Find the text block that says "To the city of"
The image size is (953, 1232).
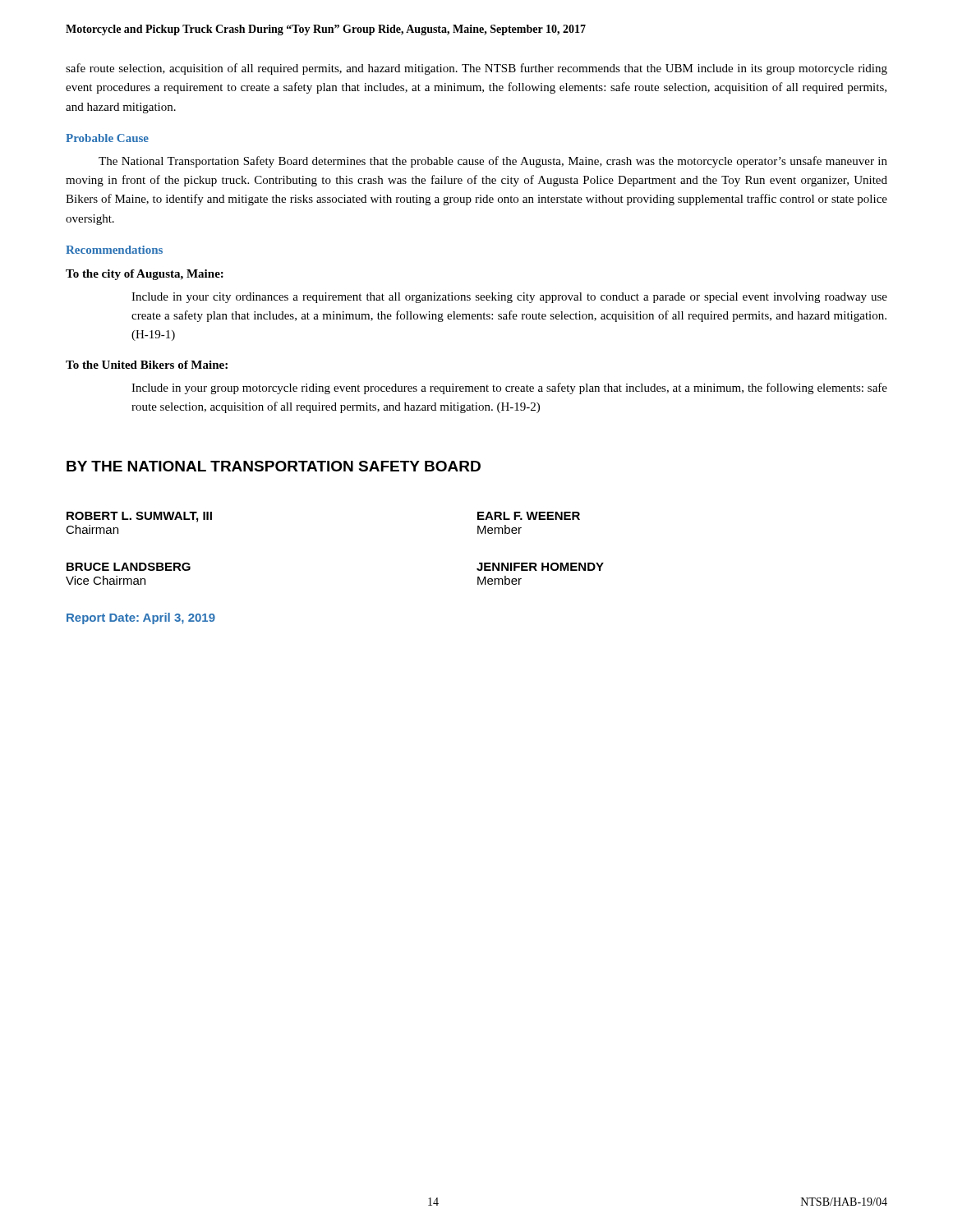click(145, 273)
